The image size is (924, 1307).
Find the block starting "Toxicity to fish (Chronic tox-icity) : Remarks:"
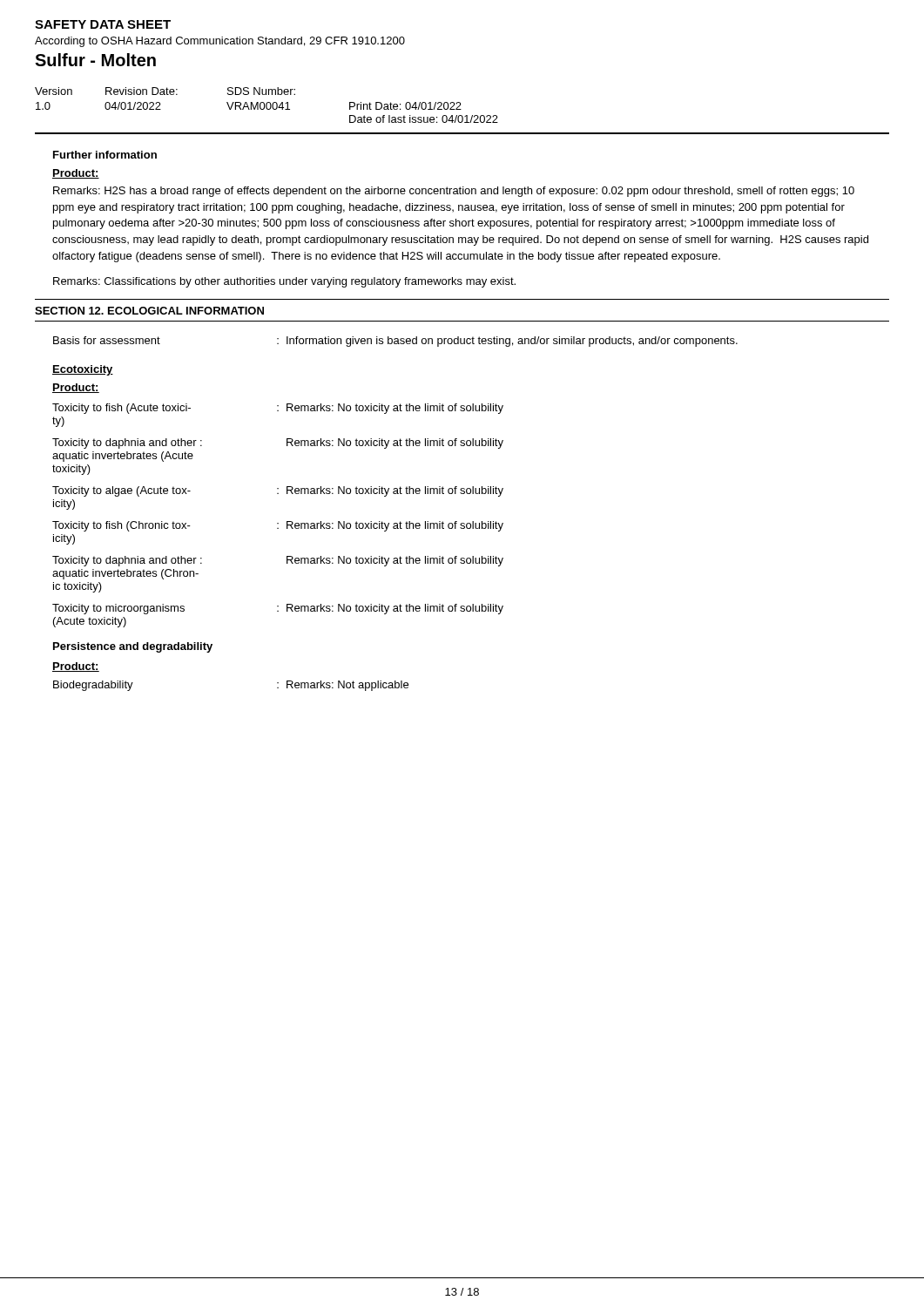pos(462,531)
